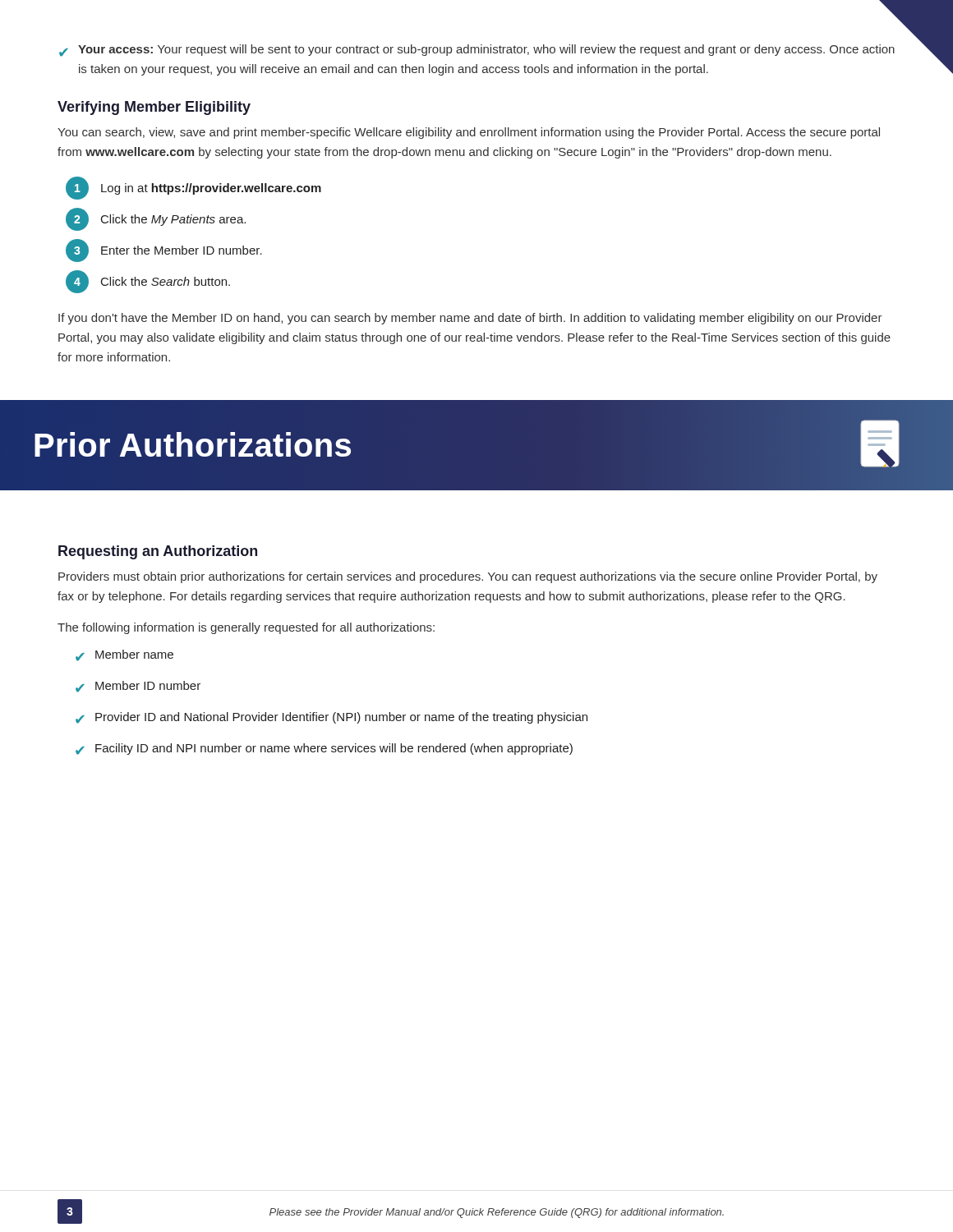Where is the passage that starts "If you don't have the Member"?
The width and height of the screenshot is (953, 1232).
click(x=474, y=337)
